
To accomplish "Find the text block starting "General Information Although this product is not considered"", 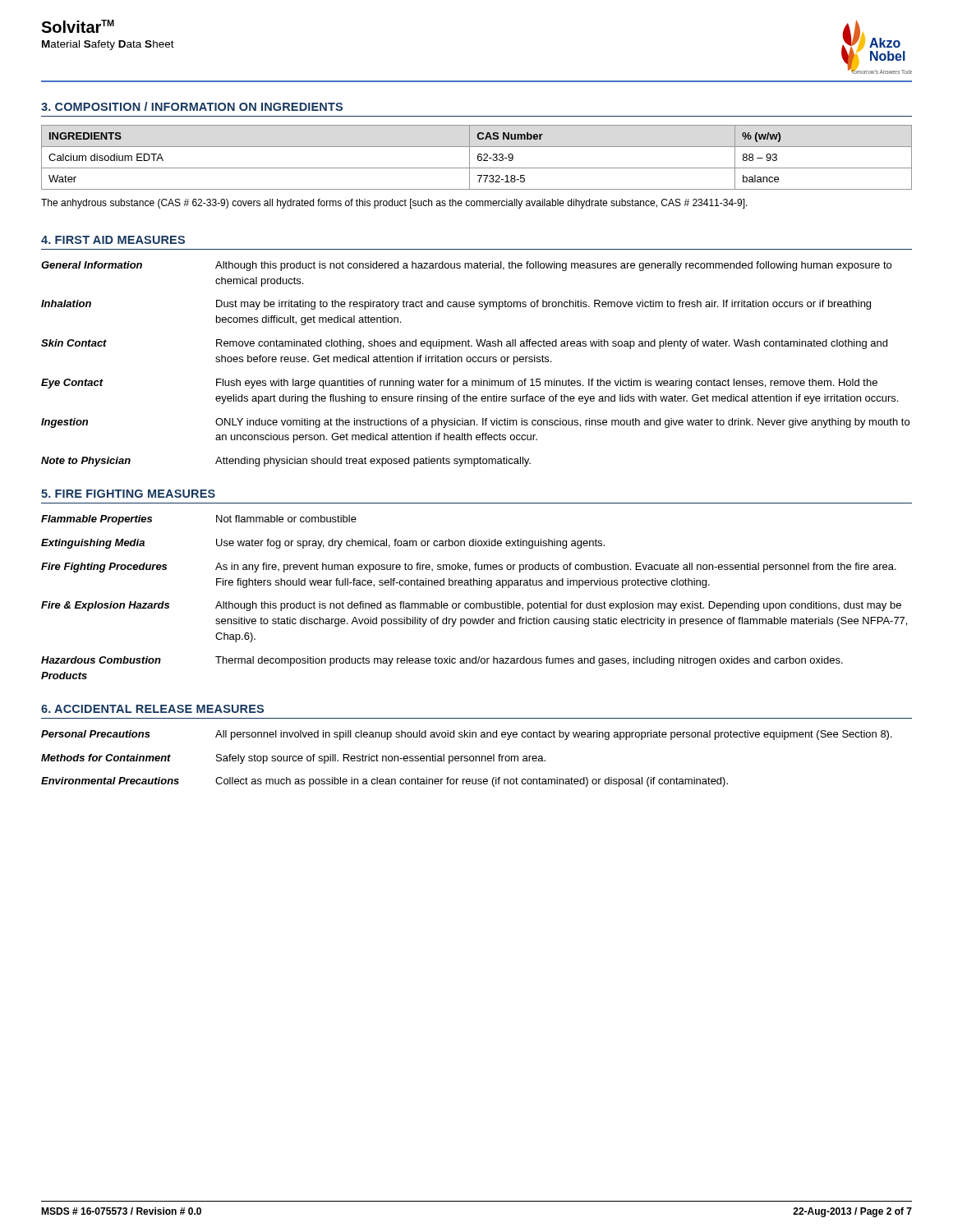I will click(x=476, y=273).
